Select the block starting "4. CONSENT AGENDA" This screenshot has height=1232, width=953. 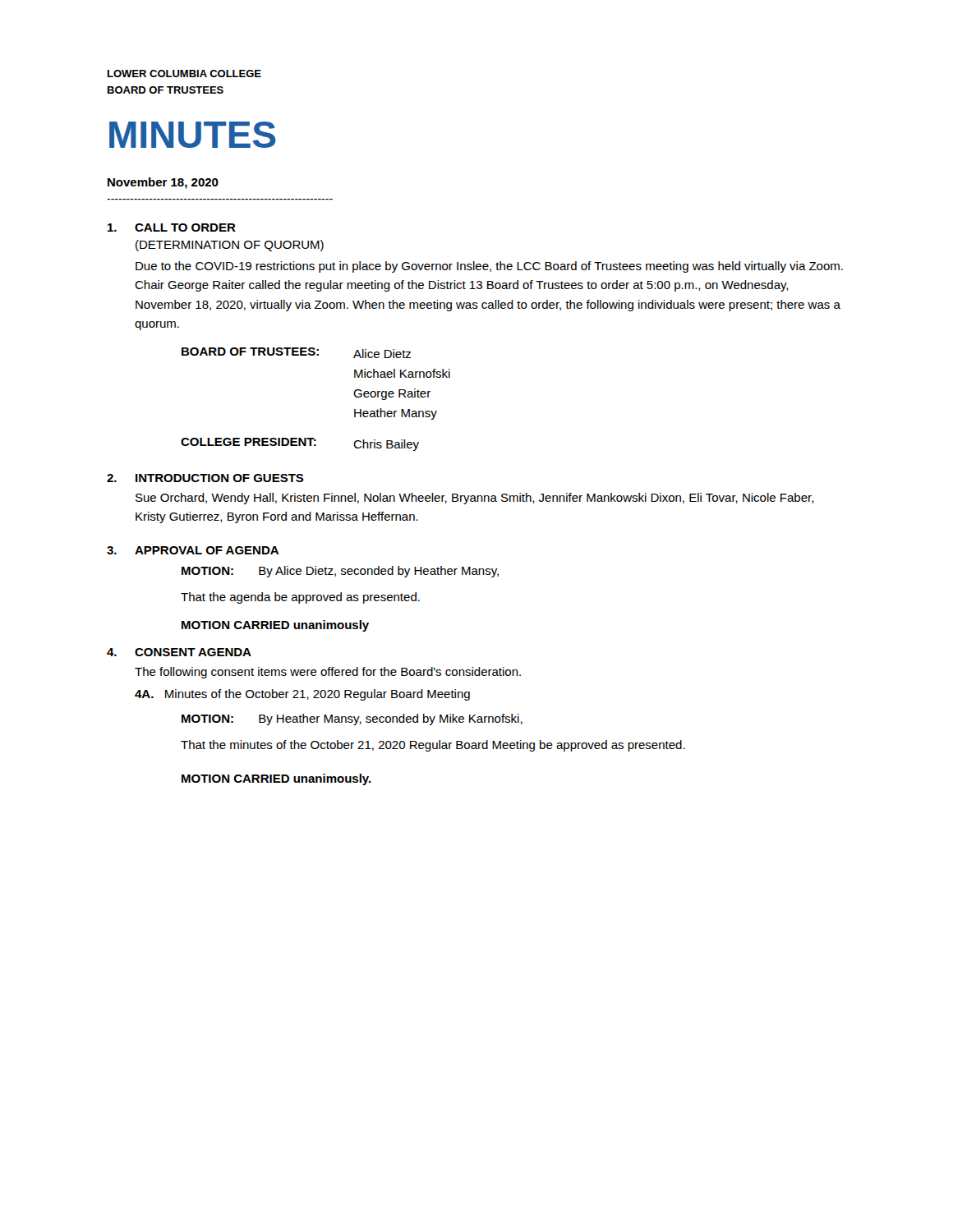(x=179, y=652)
